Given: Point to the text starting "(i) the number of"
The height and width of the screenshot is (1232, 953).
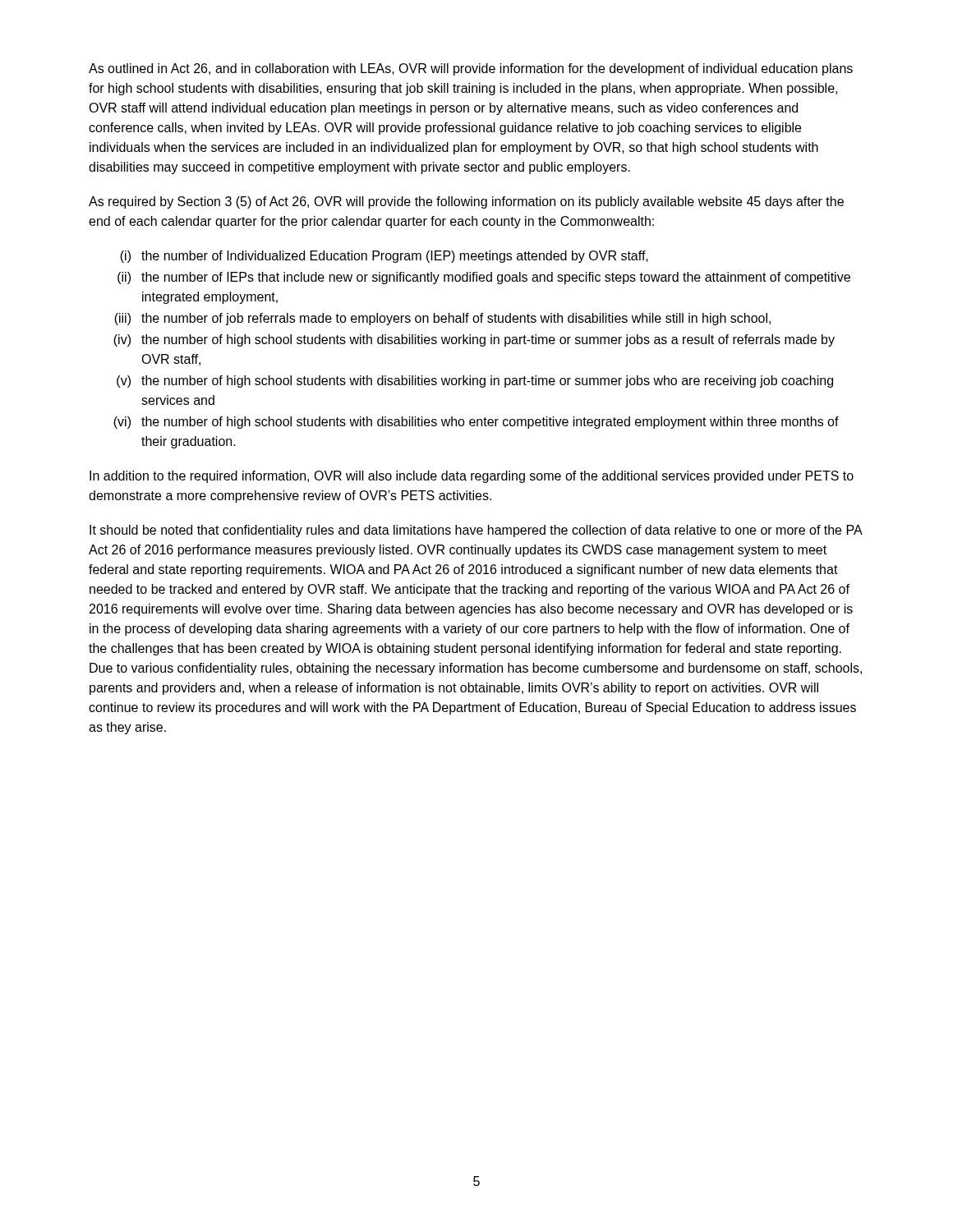Looking at the screenshot, I should [x=476, y=256].
